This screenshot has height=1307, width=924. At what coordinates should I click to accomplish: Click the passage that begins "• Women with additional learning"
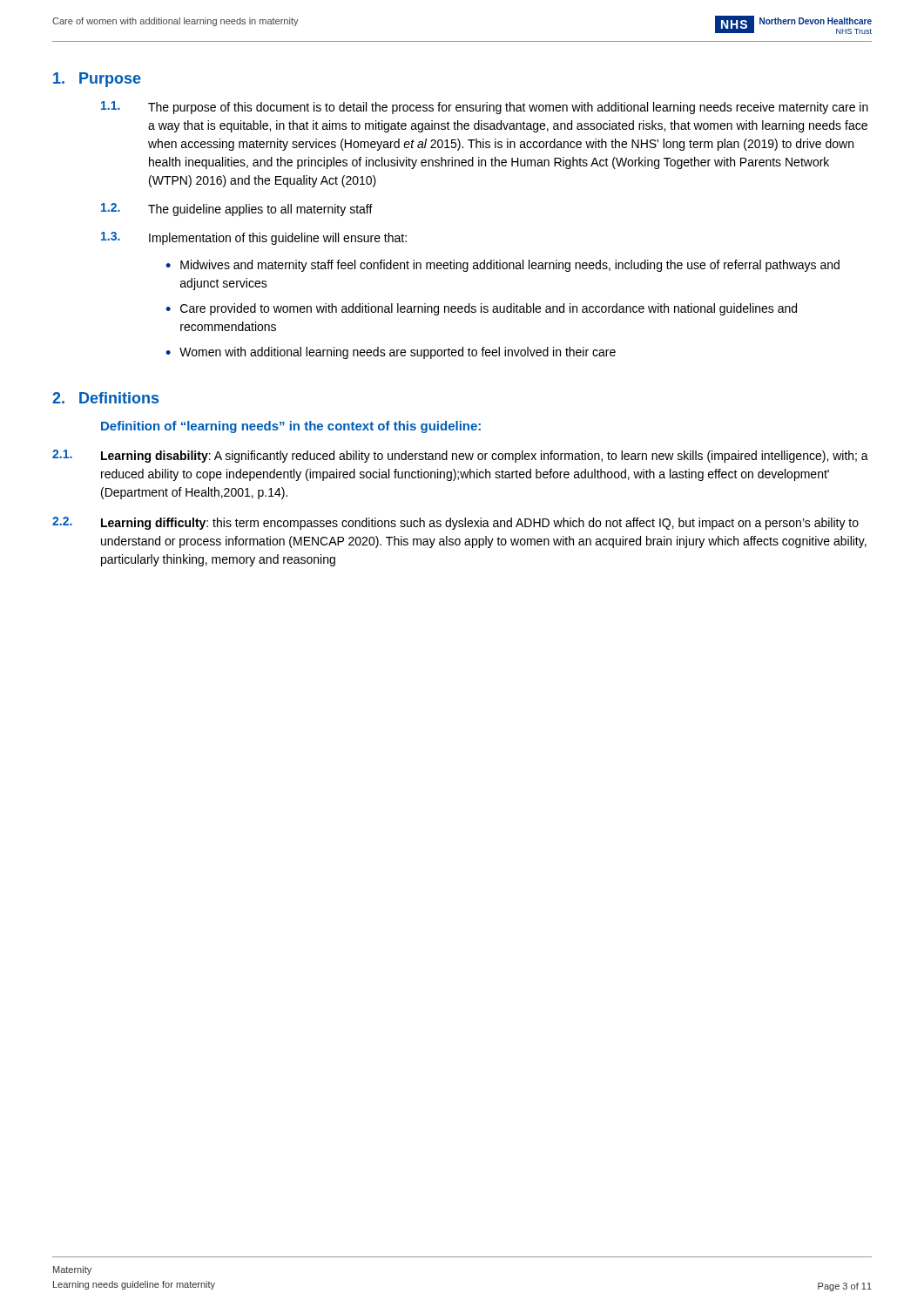coord(391,354)
